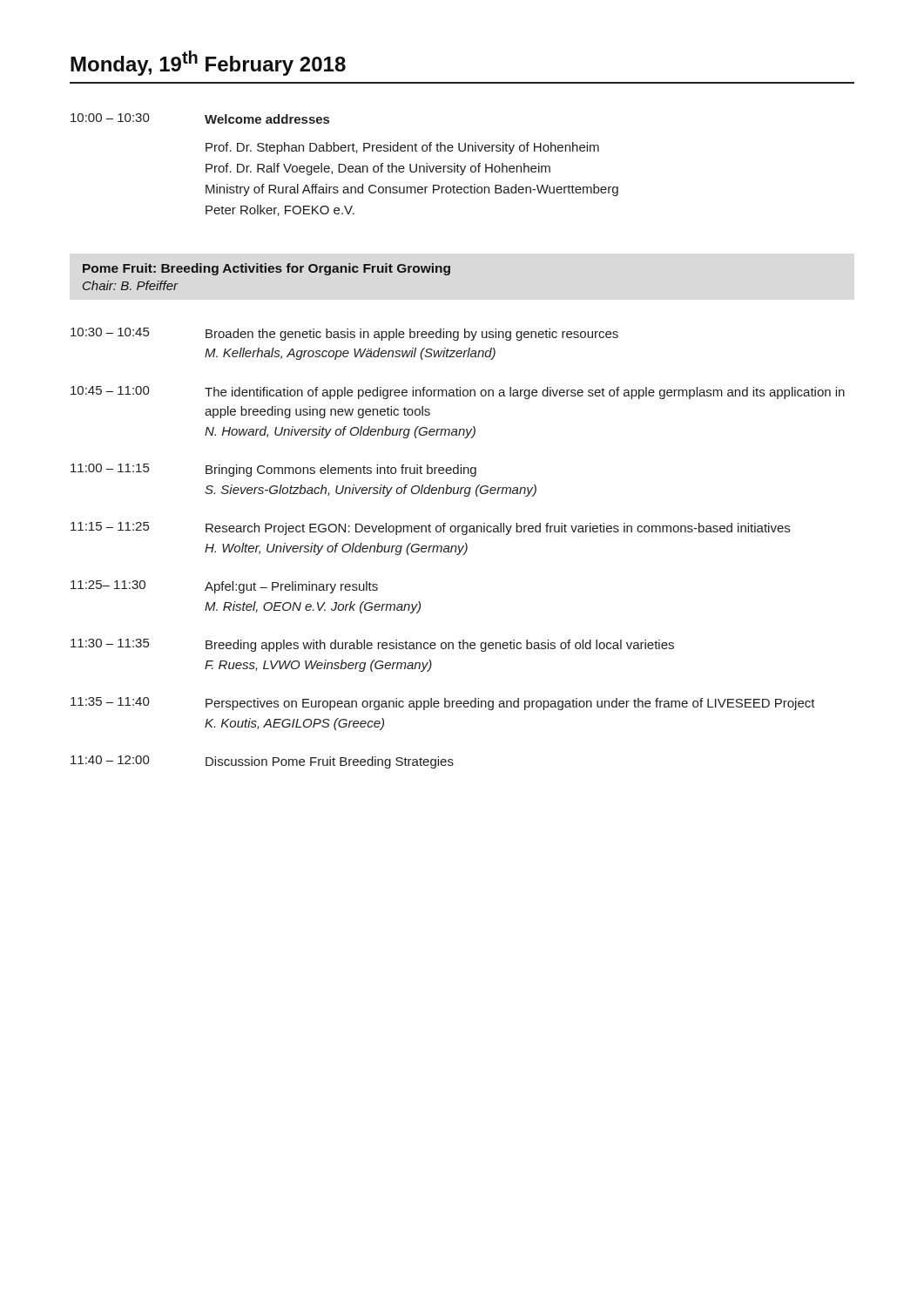Point to the region starting "11:40 – 12:00"
This screenshot has width=924, height=1307.
pos(462,762)
